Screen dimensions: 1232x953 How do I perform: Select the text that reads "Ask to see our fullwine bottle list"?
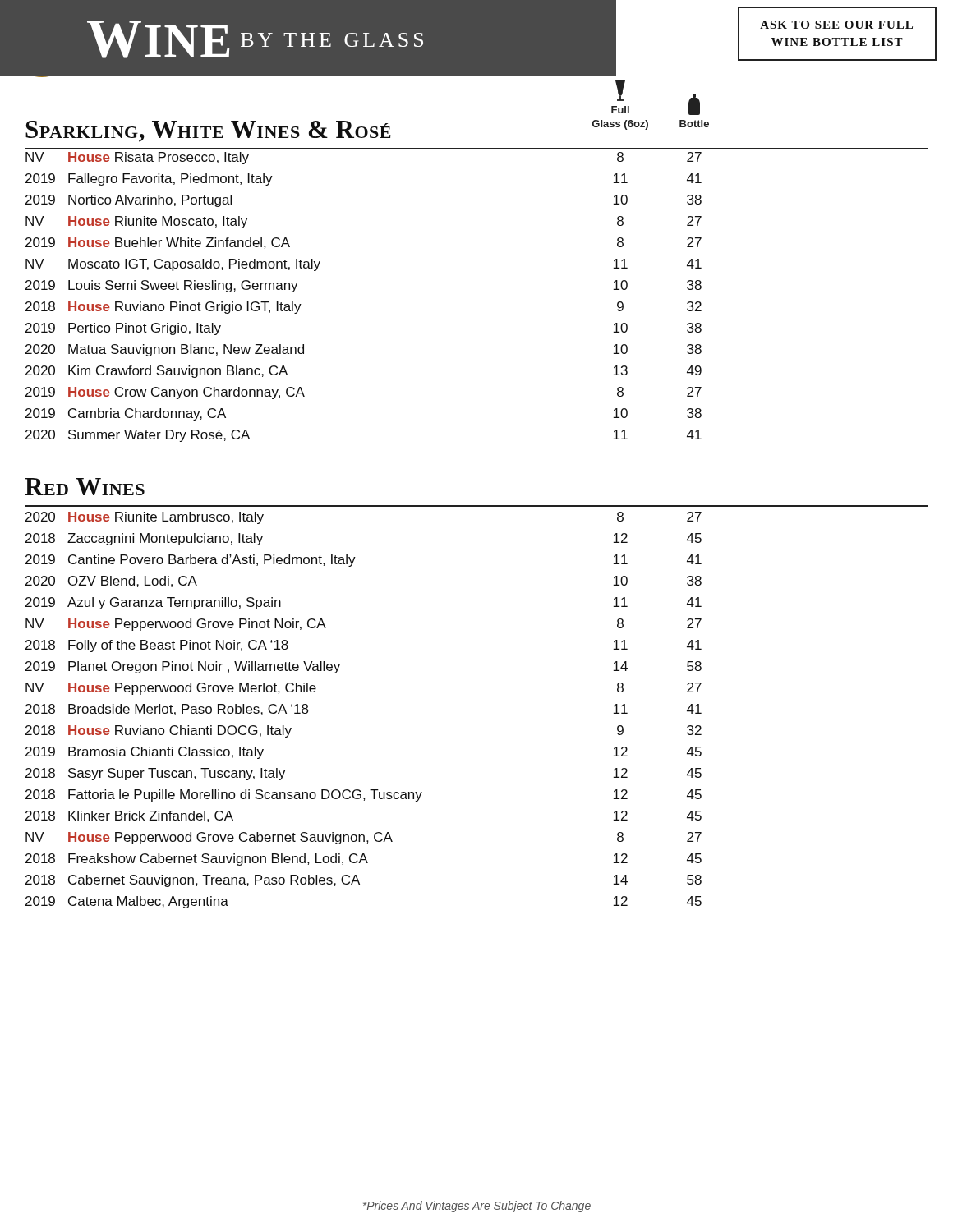pos(837,33)
